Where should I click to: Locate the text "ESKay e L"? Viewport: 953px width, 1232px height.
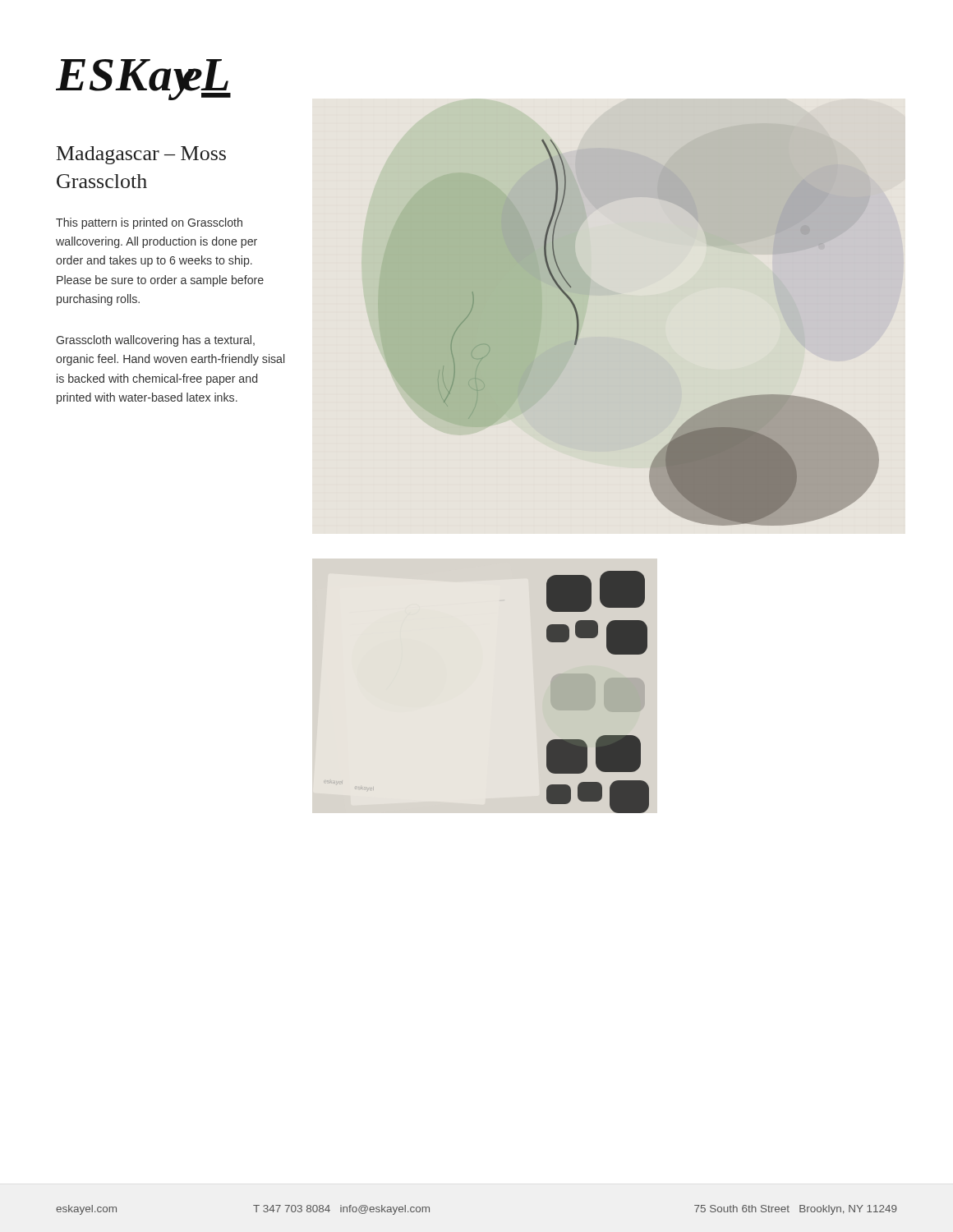(146, 72)
